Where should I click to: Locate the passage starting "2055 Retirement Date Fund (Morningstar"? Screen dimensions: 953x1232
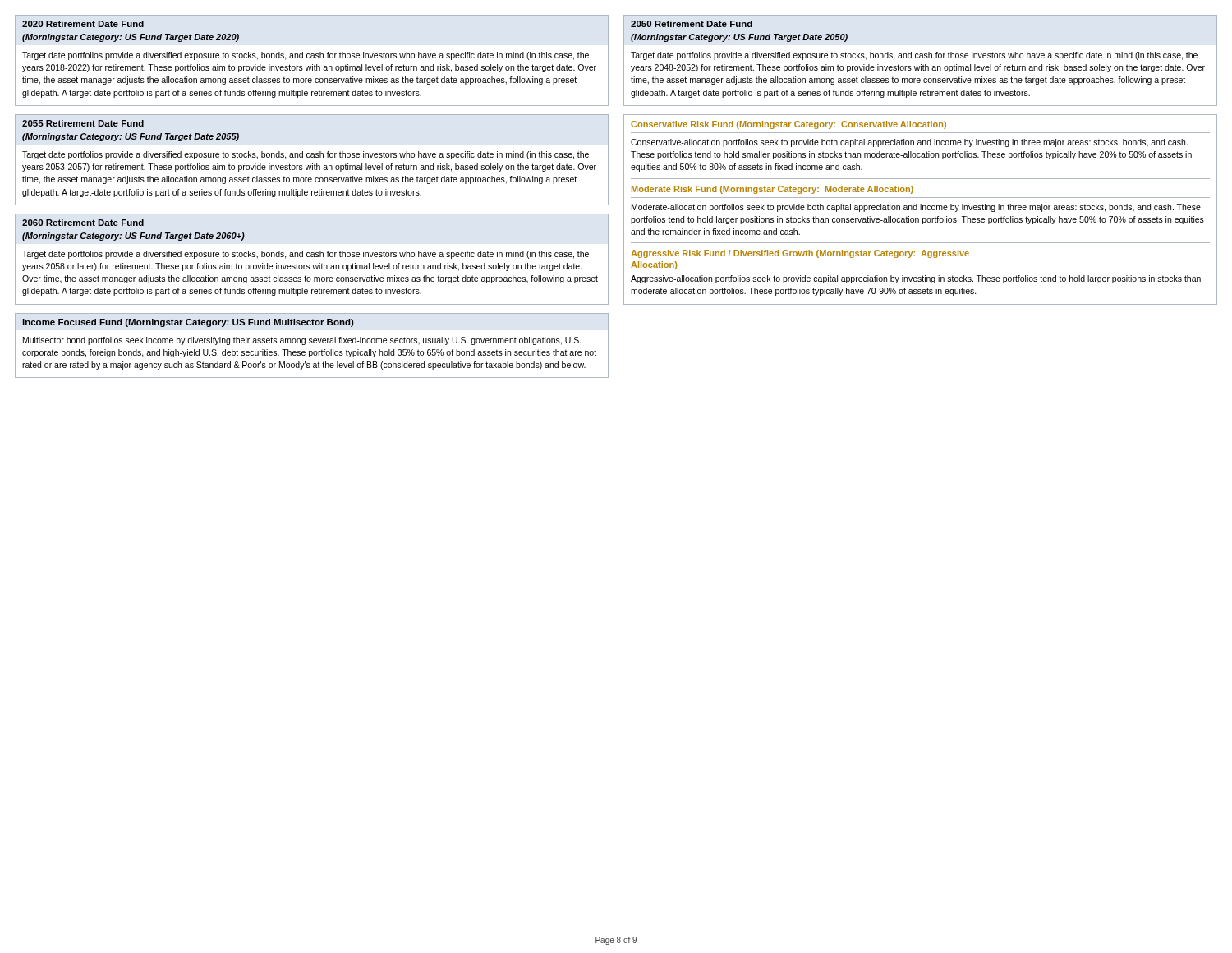tap(312, 160)
